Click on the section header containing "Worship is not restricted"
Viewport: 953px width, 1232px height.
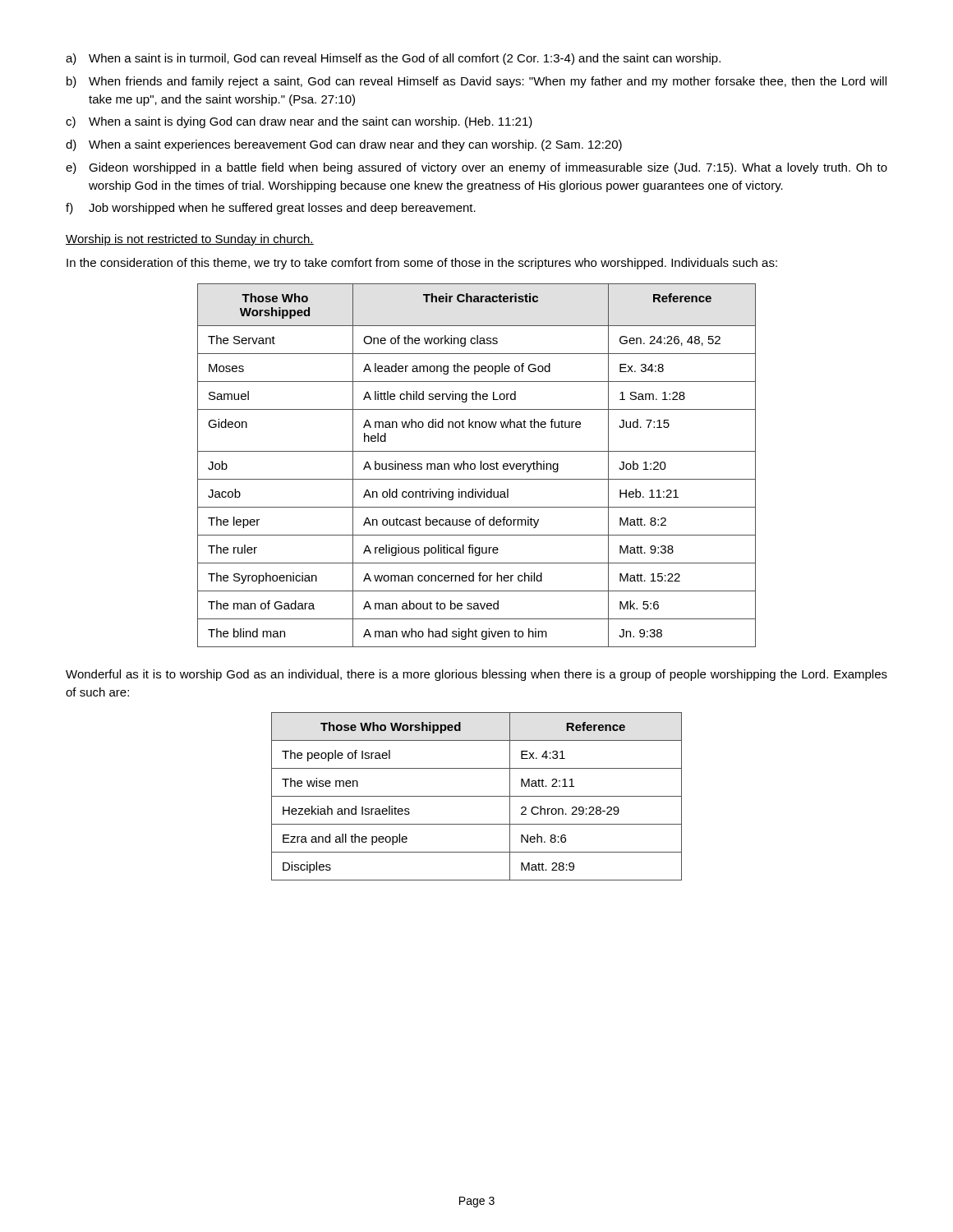click(x=190, y=239)
